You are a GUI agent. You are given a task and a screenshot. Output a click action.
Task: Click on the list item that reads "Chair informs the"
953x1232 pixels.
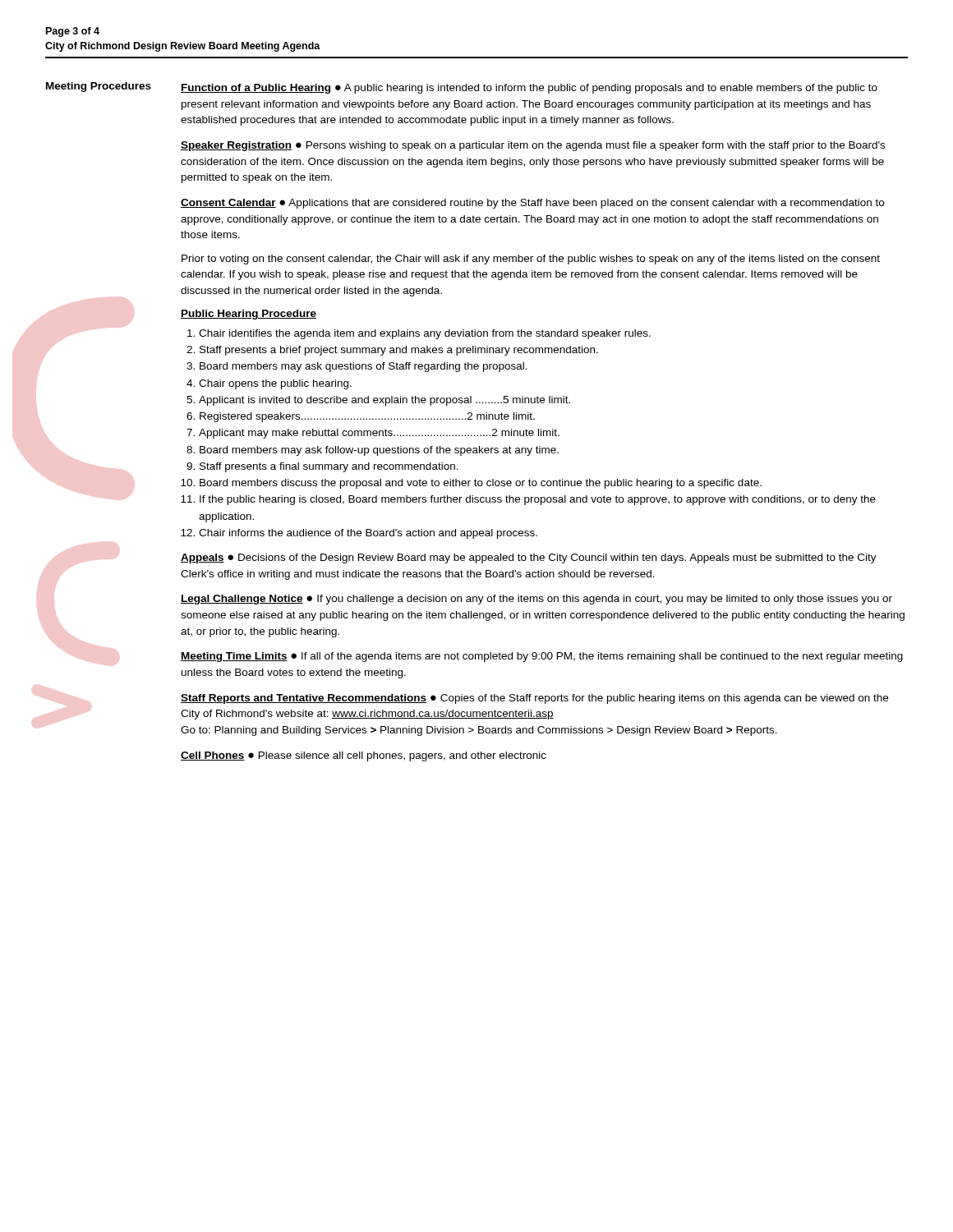click(x=368, y=532)
